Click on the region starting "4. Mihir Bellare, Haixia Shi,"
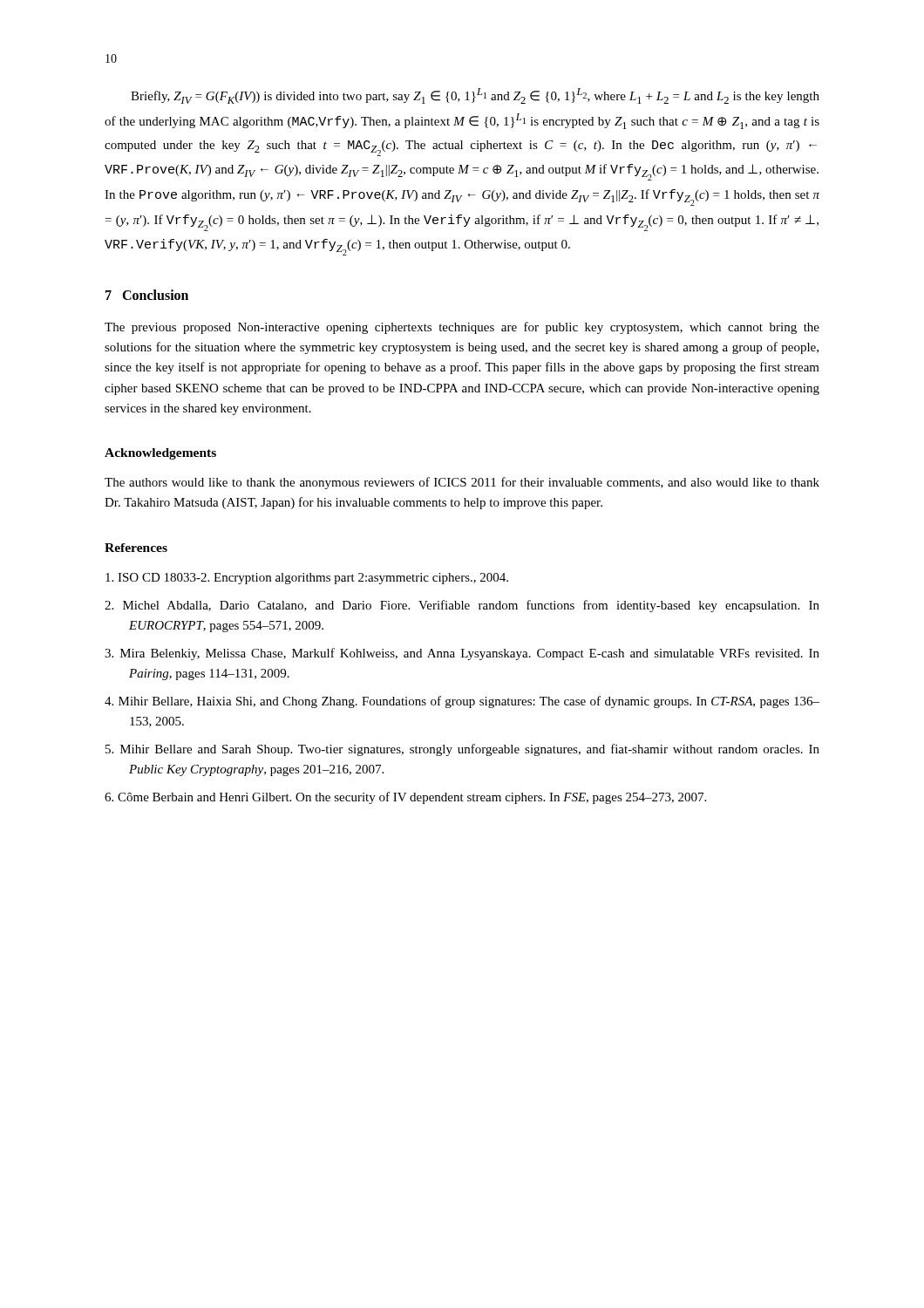This screenshot has height=1308, width=924. 462,711
